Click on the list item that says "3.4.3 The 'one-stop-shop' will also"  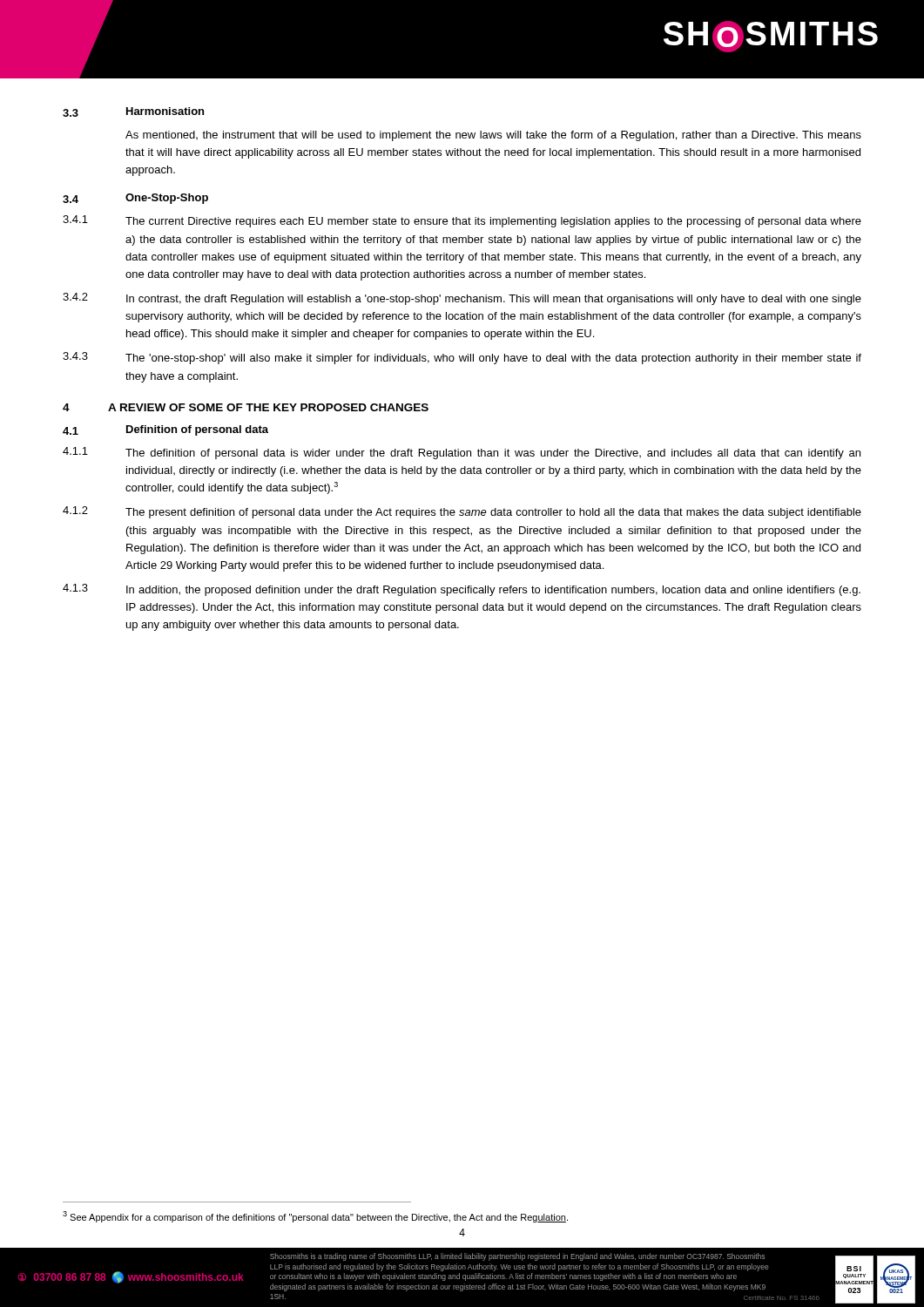462,367
